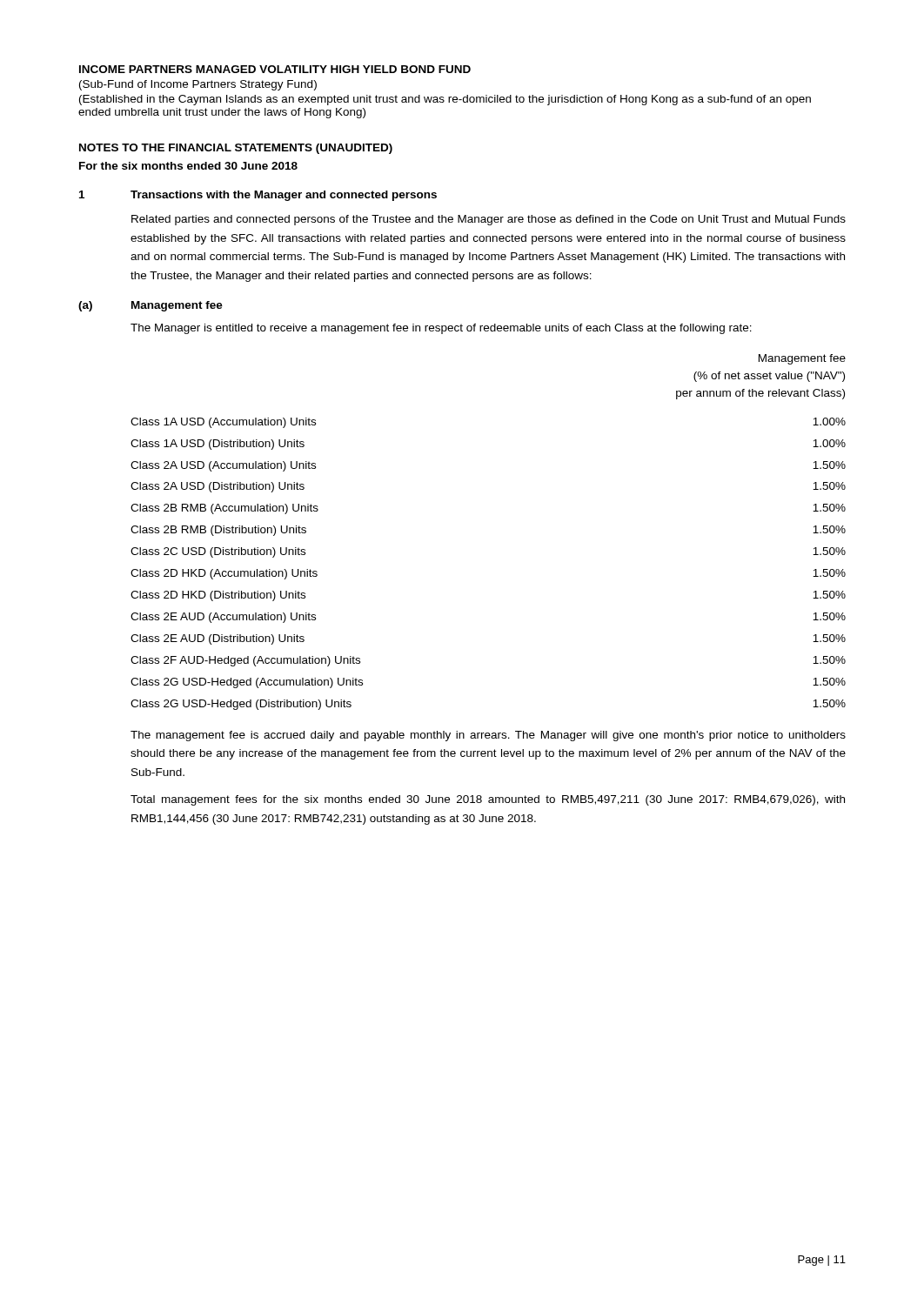Image resolution: width=924 pixels, height=1305 pixels.
Task: Point to "For the six months ended 30 June 2018"
Action: point(188,166)
